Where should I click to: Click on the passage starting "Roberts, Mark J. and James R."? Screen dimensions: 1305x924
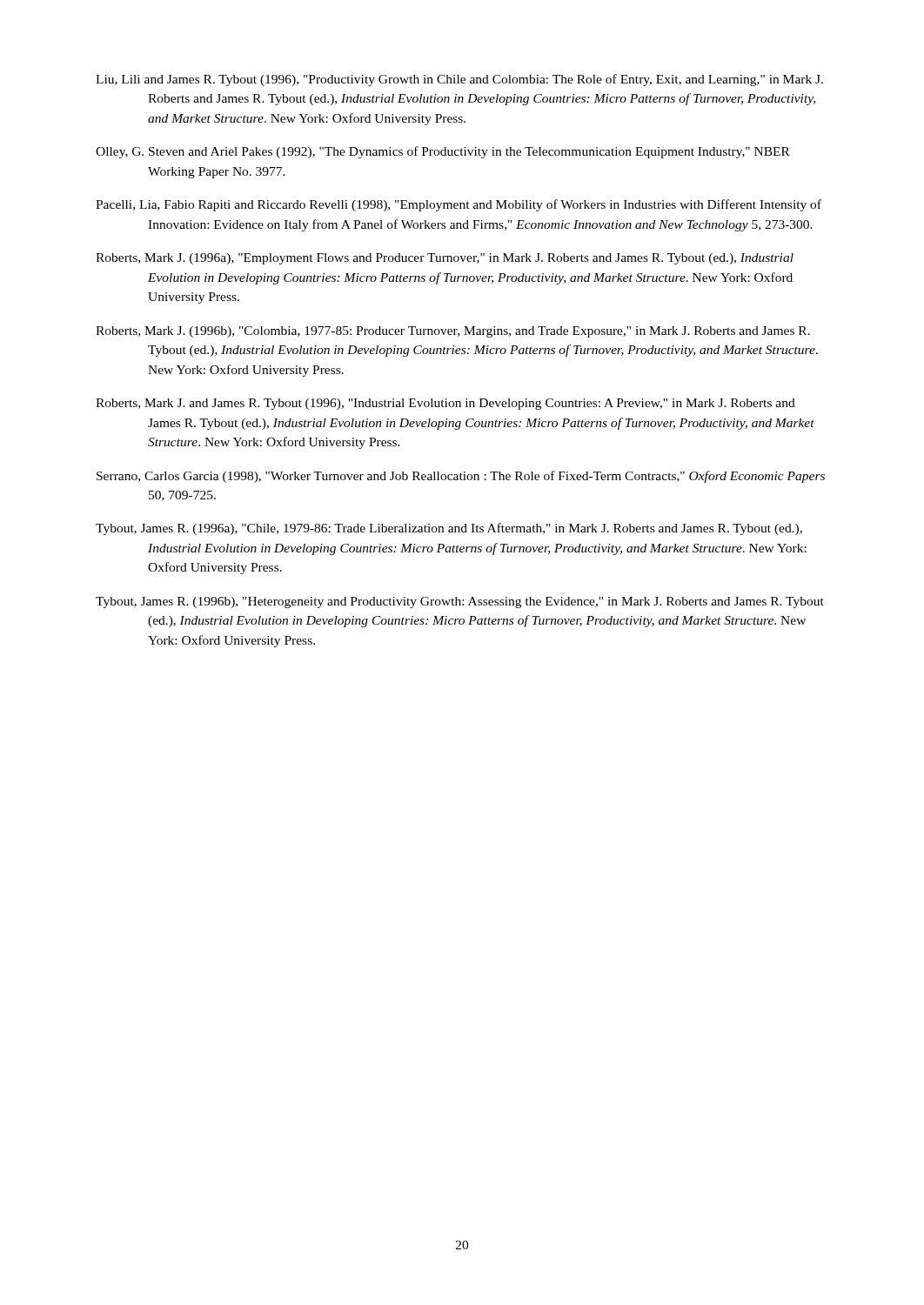[x=455, y=422]
